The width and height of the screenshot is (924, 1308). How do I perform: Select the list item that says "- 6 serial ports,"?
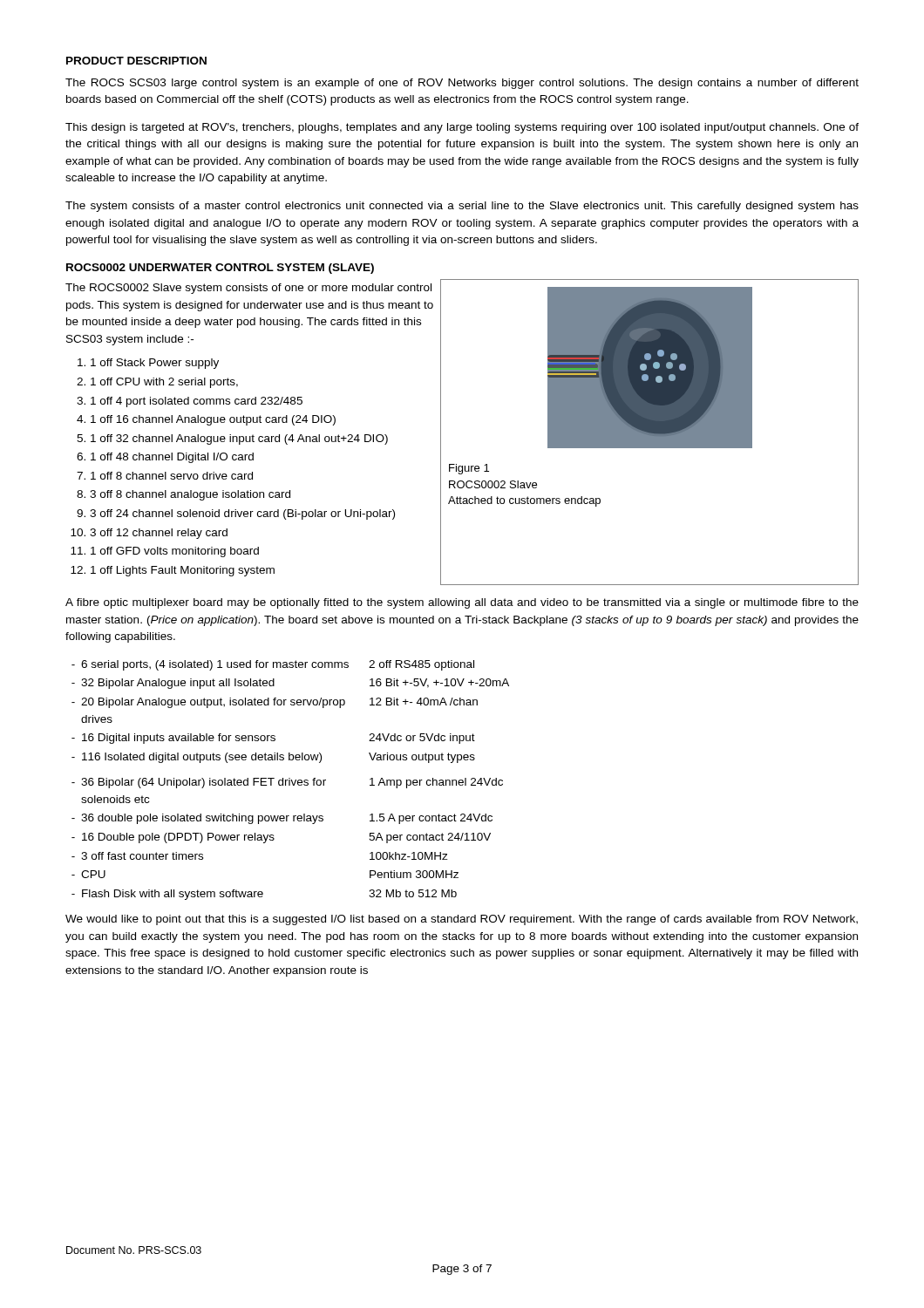[x=462, y=664]
